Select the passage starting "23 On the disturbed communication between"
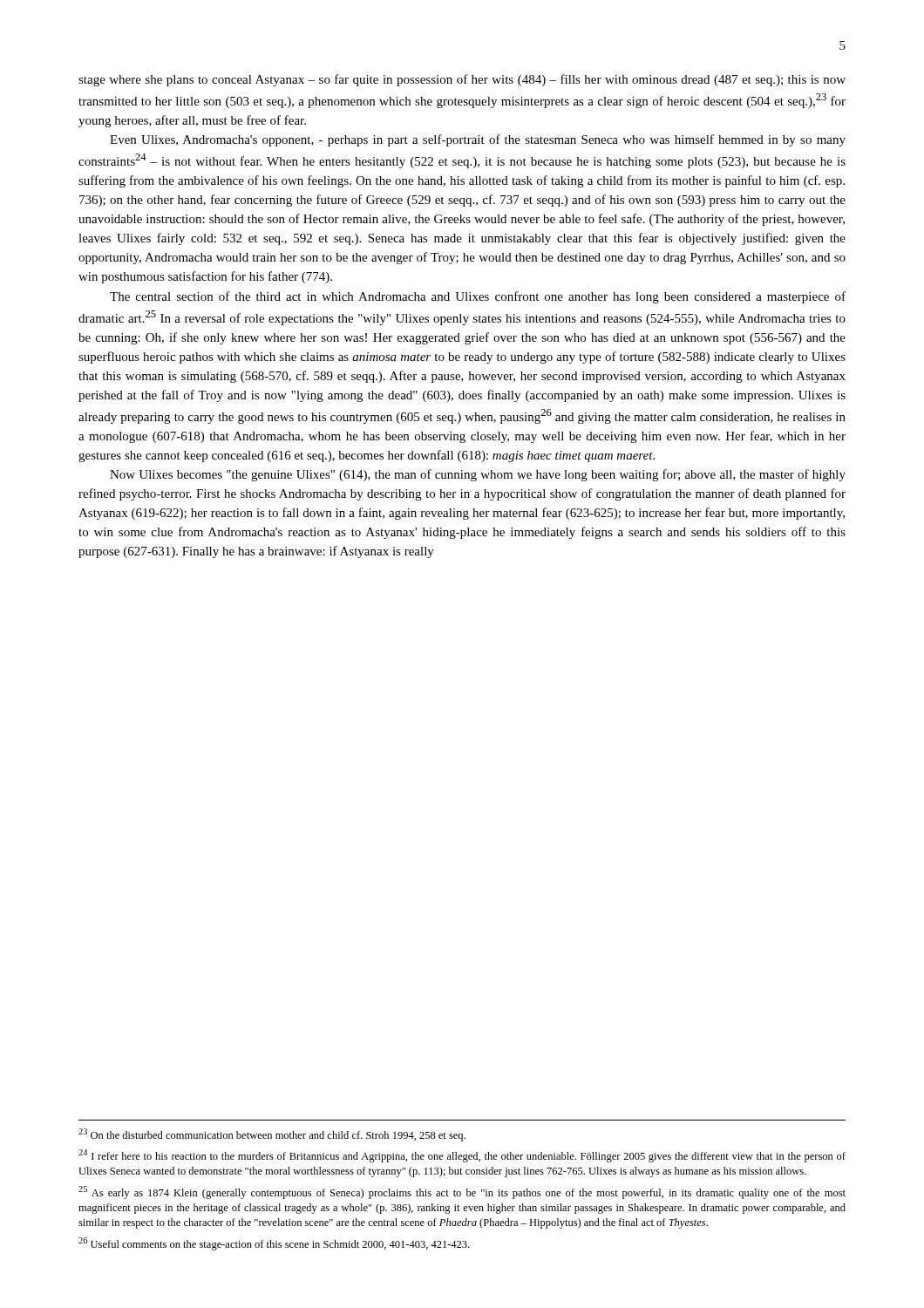The width and height of the screenshot is (924, 1308). 272,1134
